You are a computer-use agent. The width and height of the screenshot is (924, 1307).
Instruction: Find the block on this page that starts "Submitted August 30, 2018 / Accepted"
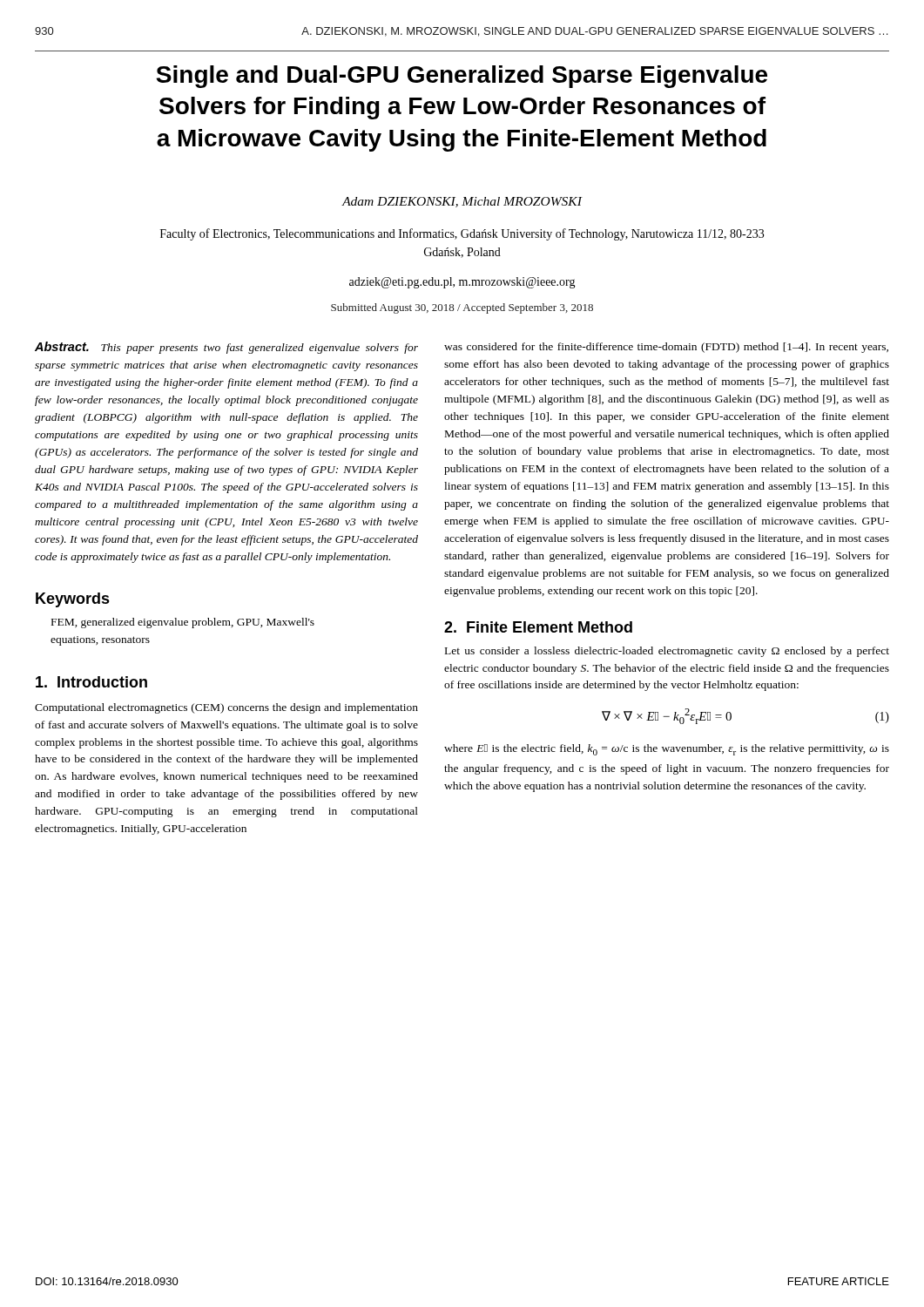click(x=462, y=307)
